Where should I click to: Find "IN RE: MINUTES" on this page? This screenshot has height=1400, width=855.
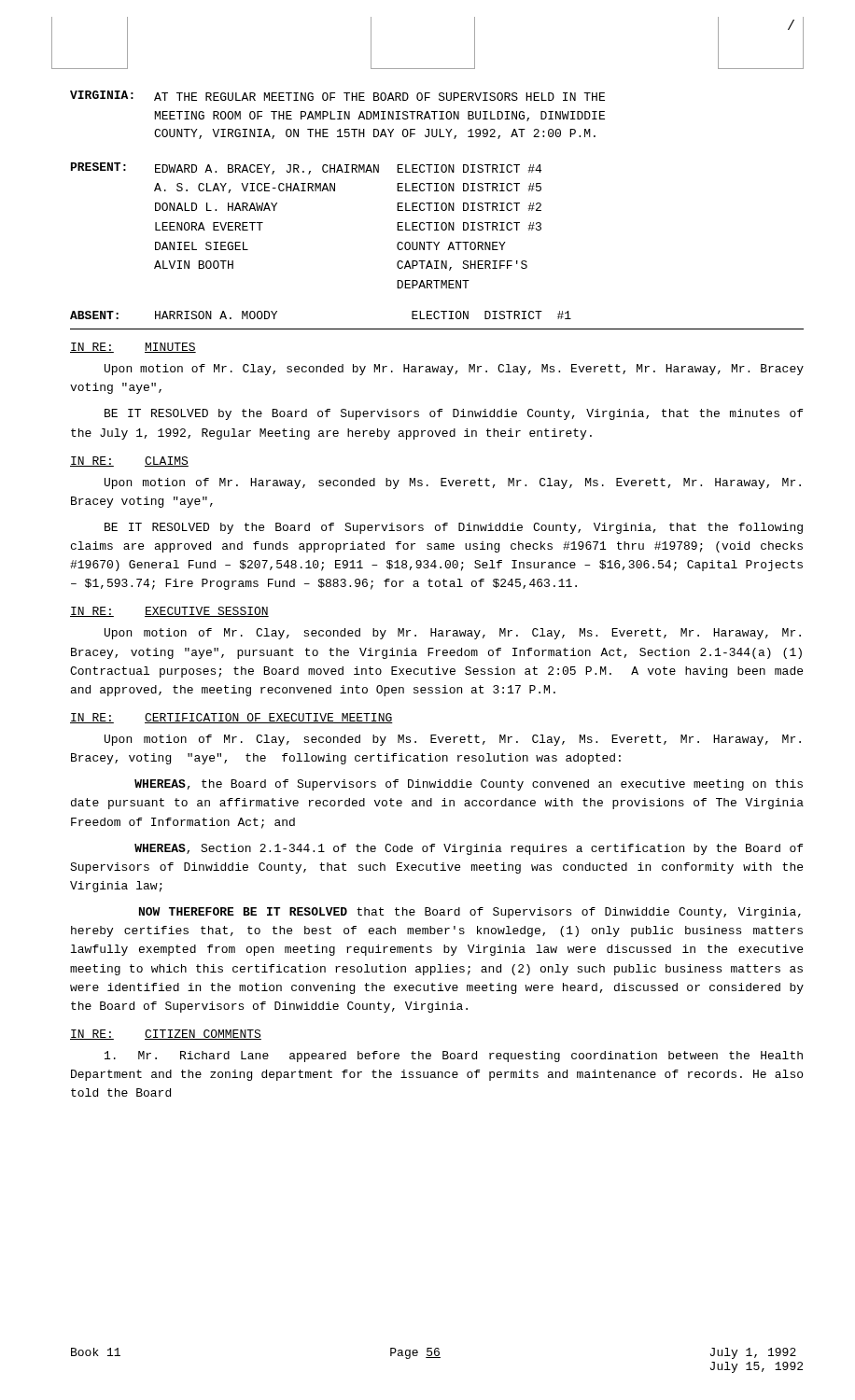[x=93, y=348]
